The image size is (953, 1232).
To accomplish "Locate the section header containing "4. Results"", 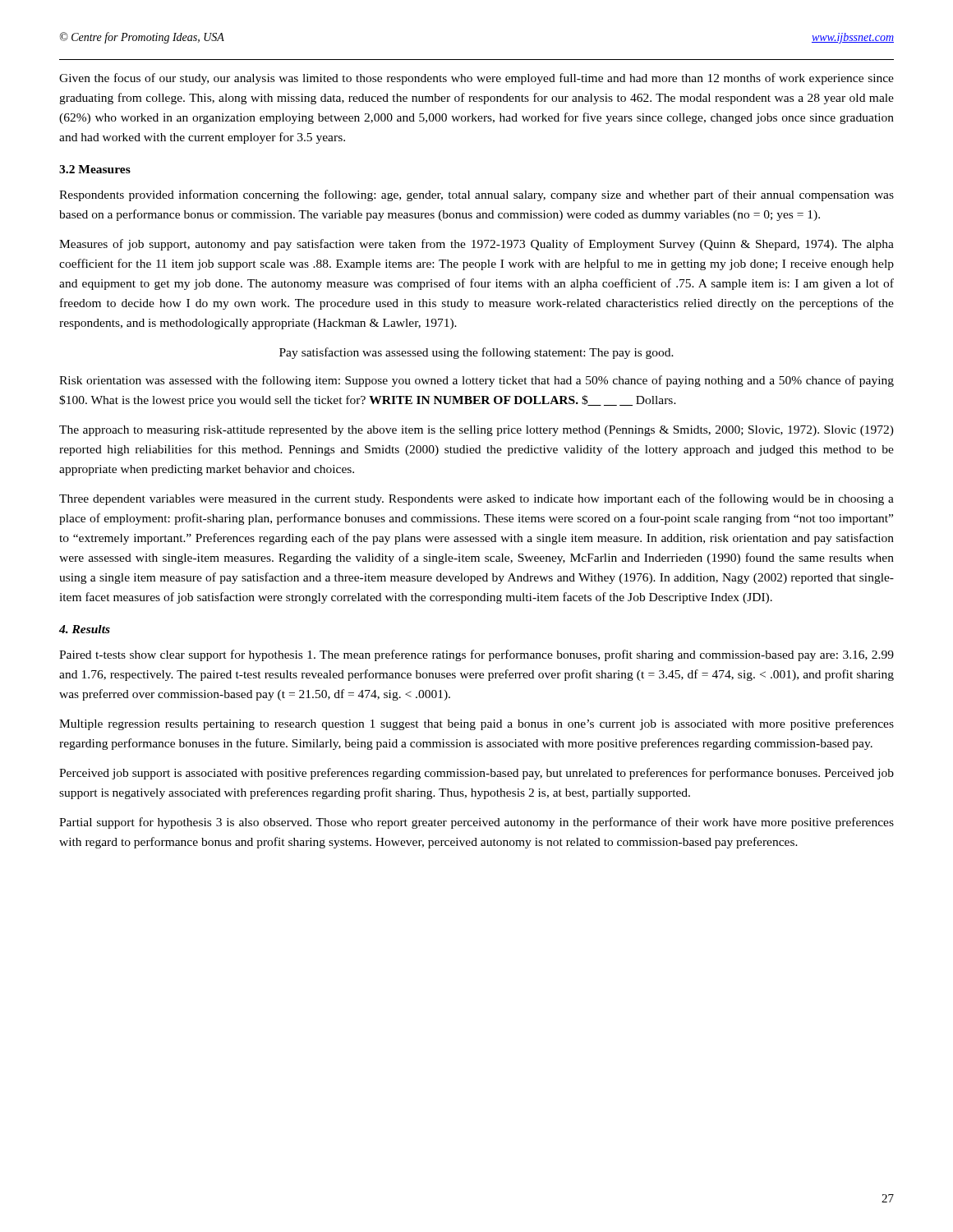I will coord(85,629).
